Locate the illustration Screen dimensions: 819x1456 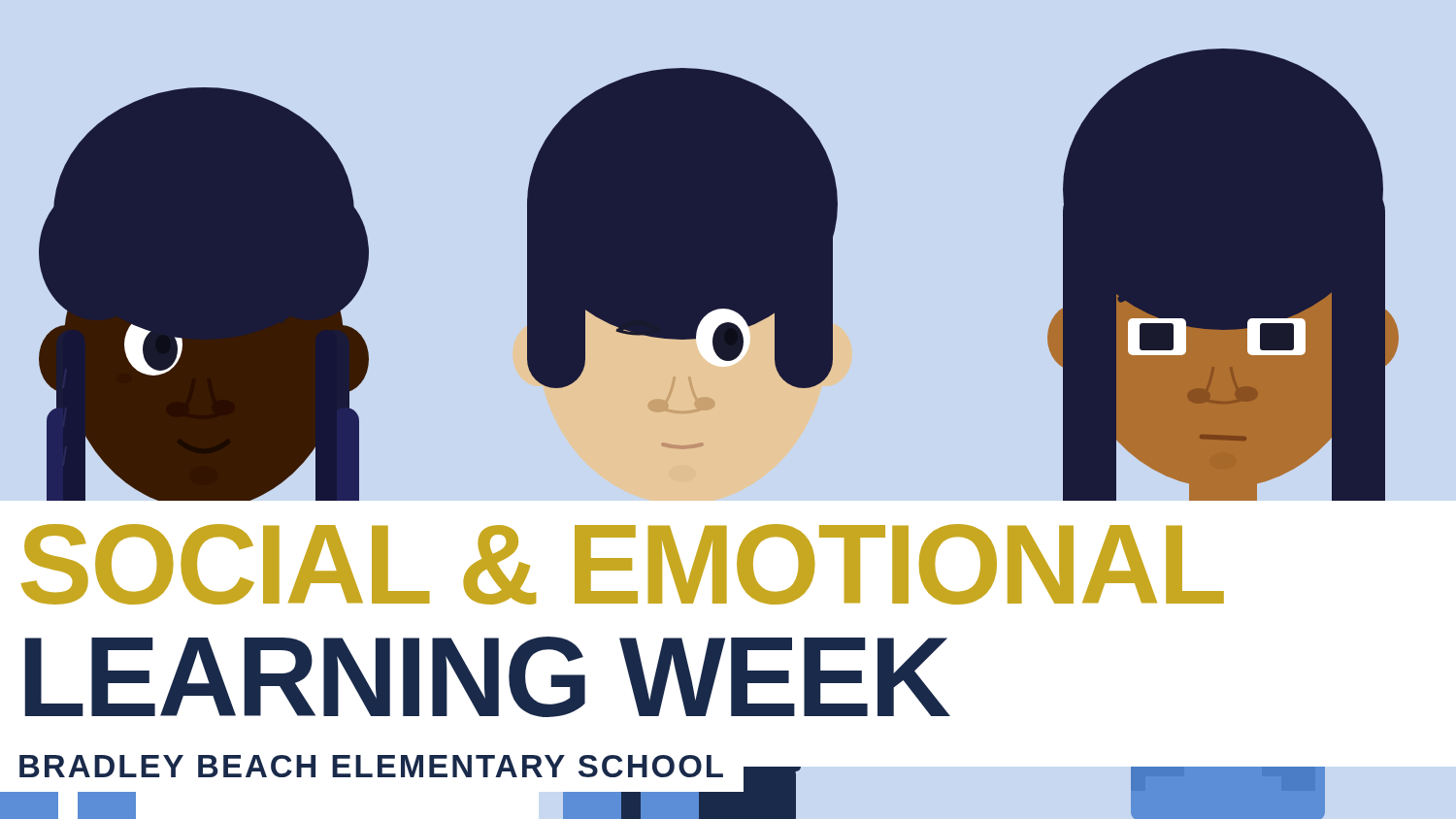(728, 410)
